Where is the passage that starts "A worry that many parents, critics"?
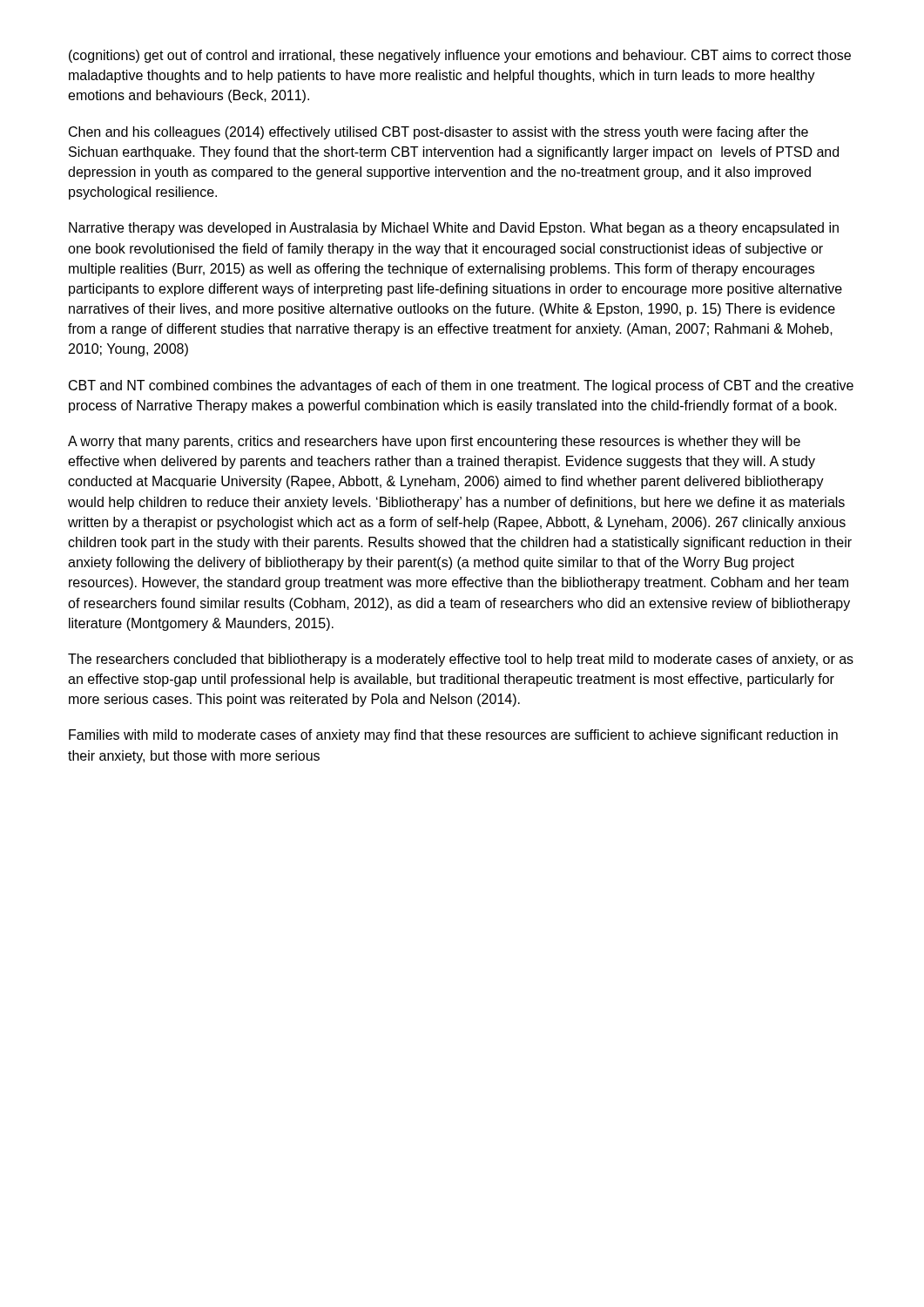The width and height of the screenshot is (924, 1307). tap(460, 532)
